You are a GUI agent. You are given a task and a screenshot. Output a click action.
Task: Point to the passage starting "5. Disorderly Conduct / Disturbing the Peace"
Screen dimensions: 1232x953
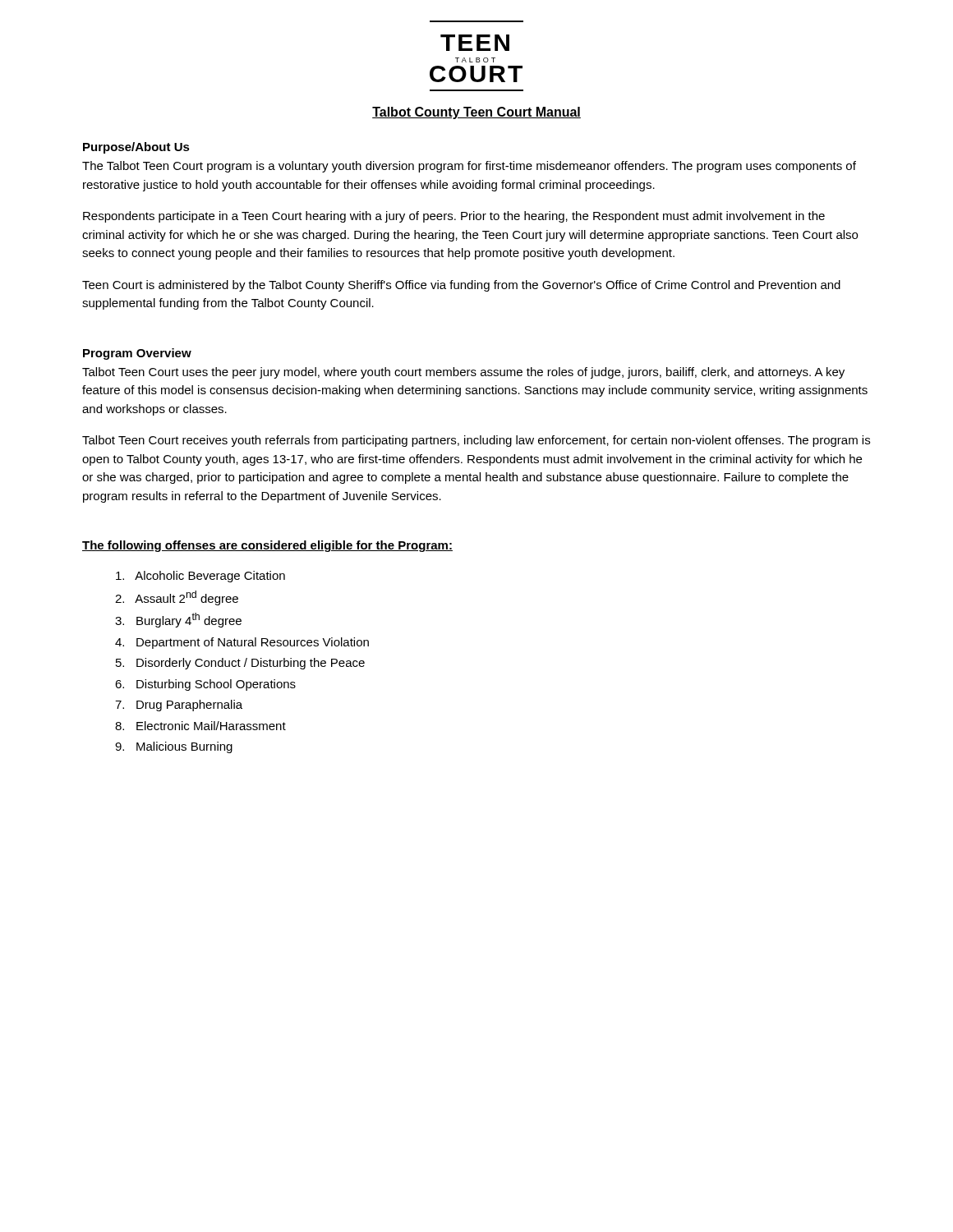click(240, 662)
